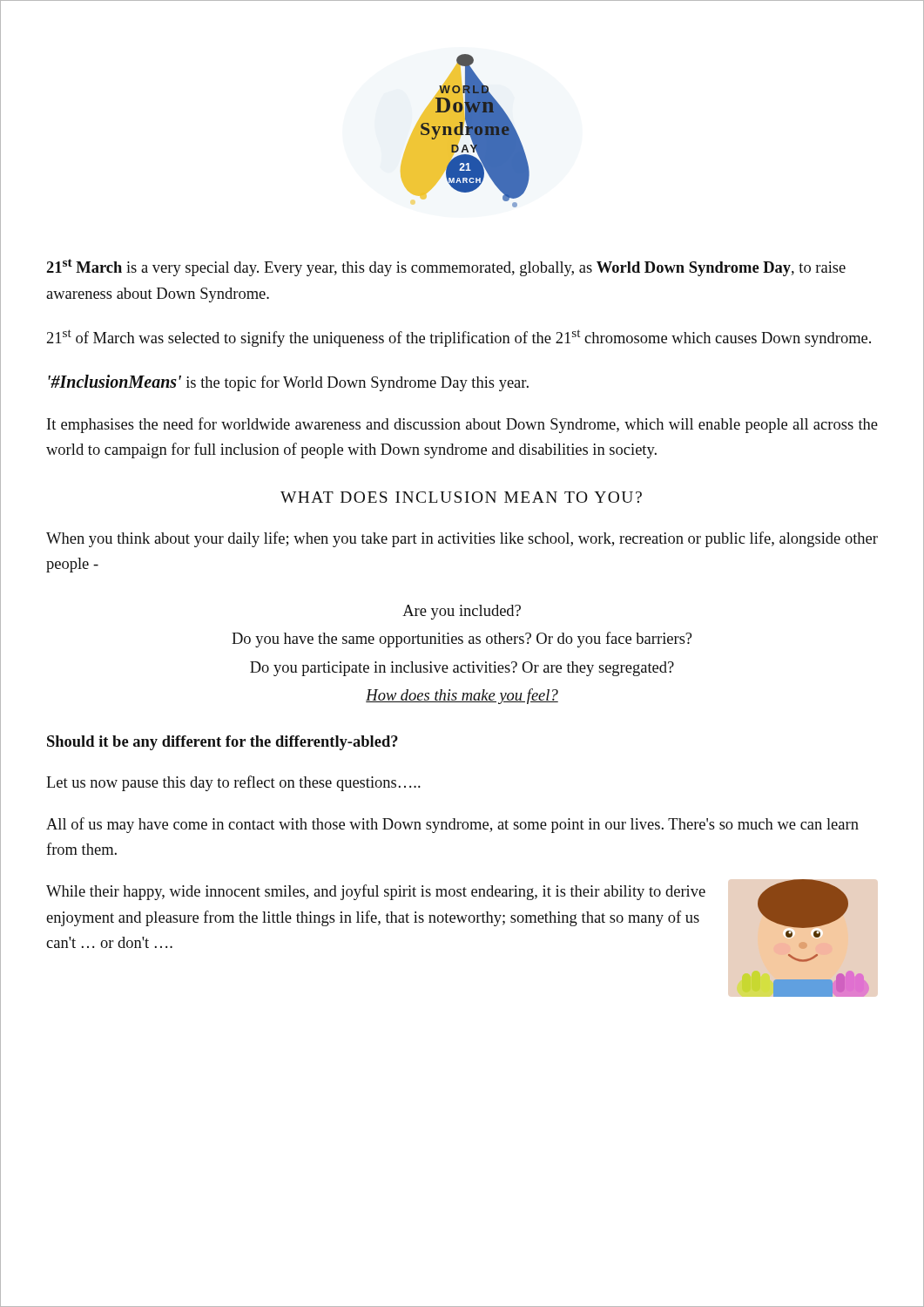Point to the element starting "While their happy, wide innocent"
This screenshot has width=924, height=1307.
point(376,917)
